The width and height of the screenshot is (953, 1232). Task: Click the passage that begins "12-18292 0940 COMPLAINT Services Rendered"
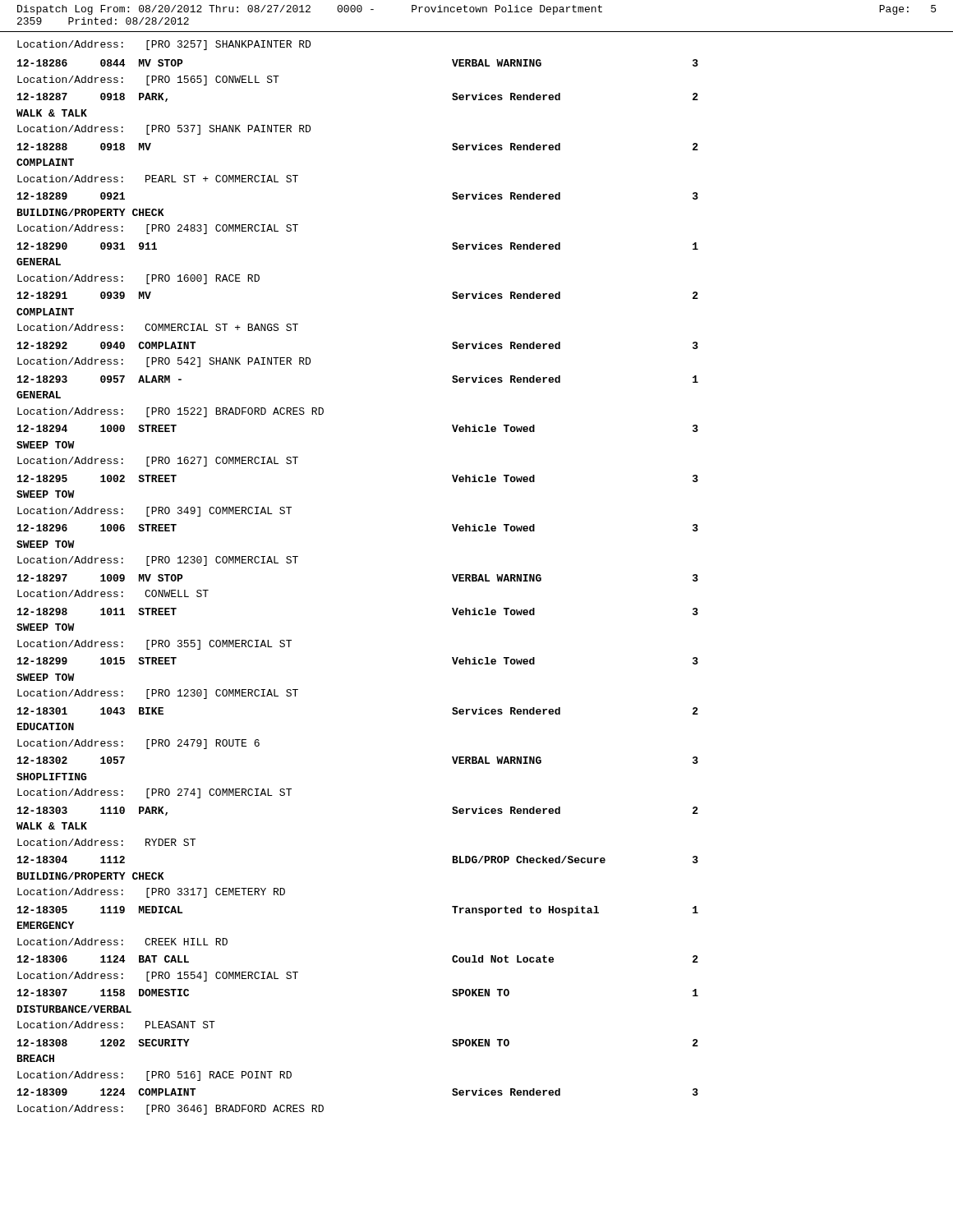point(476,354)
